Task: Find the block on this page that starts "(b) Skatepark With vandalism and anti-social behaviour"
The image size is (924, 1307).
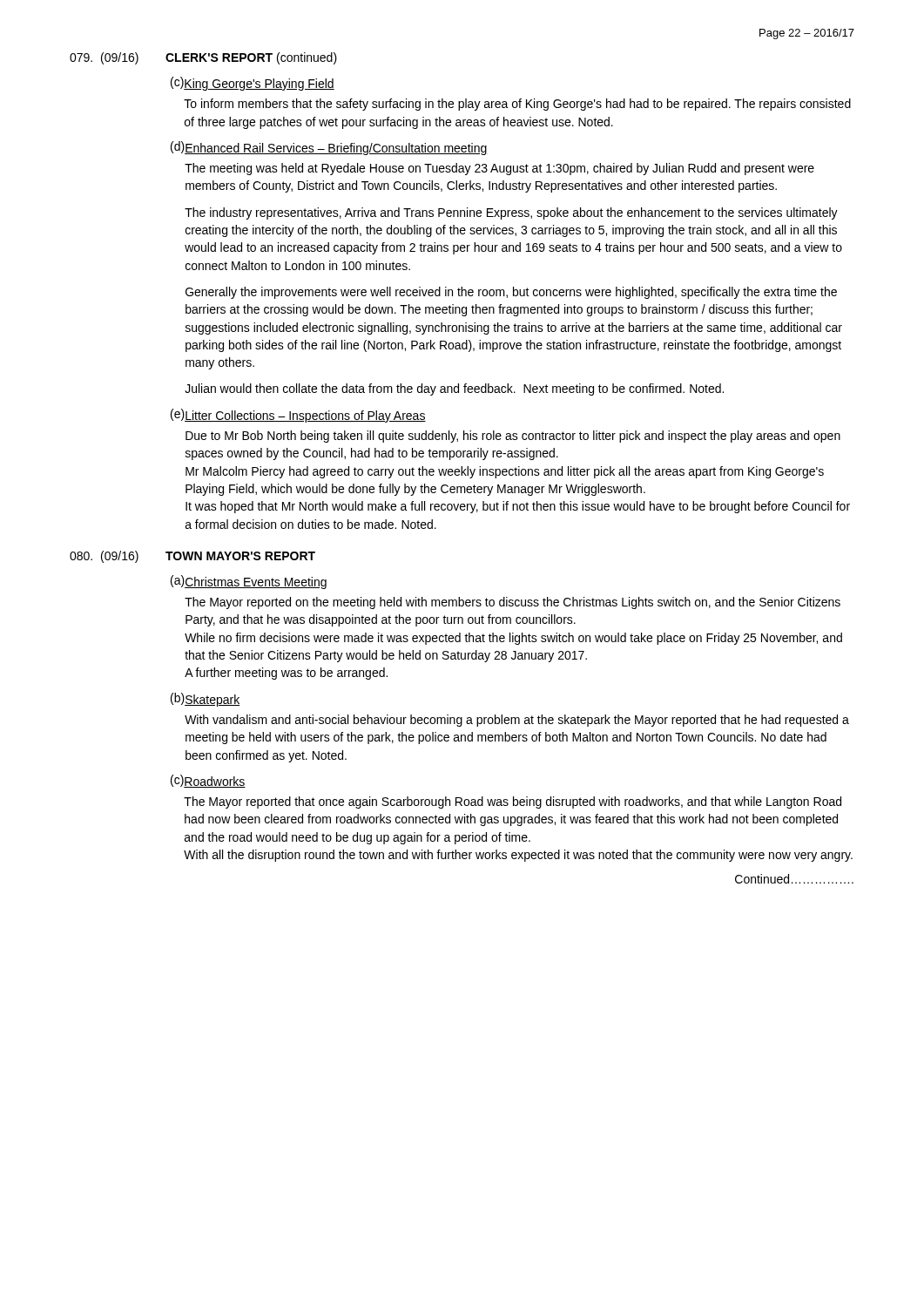Action: click(x=462, y=727)
